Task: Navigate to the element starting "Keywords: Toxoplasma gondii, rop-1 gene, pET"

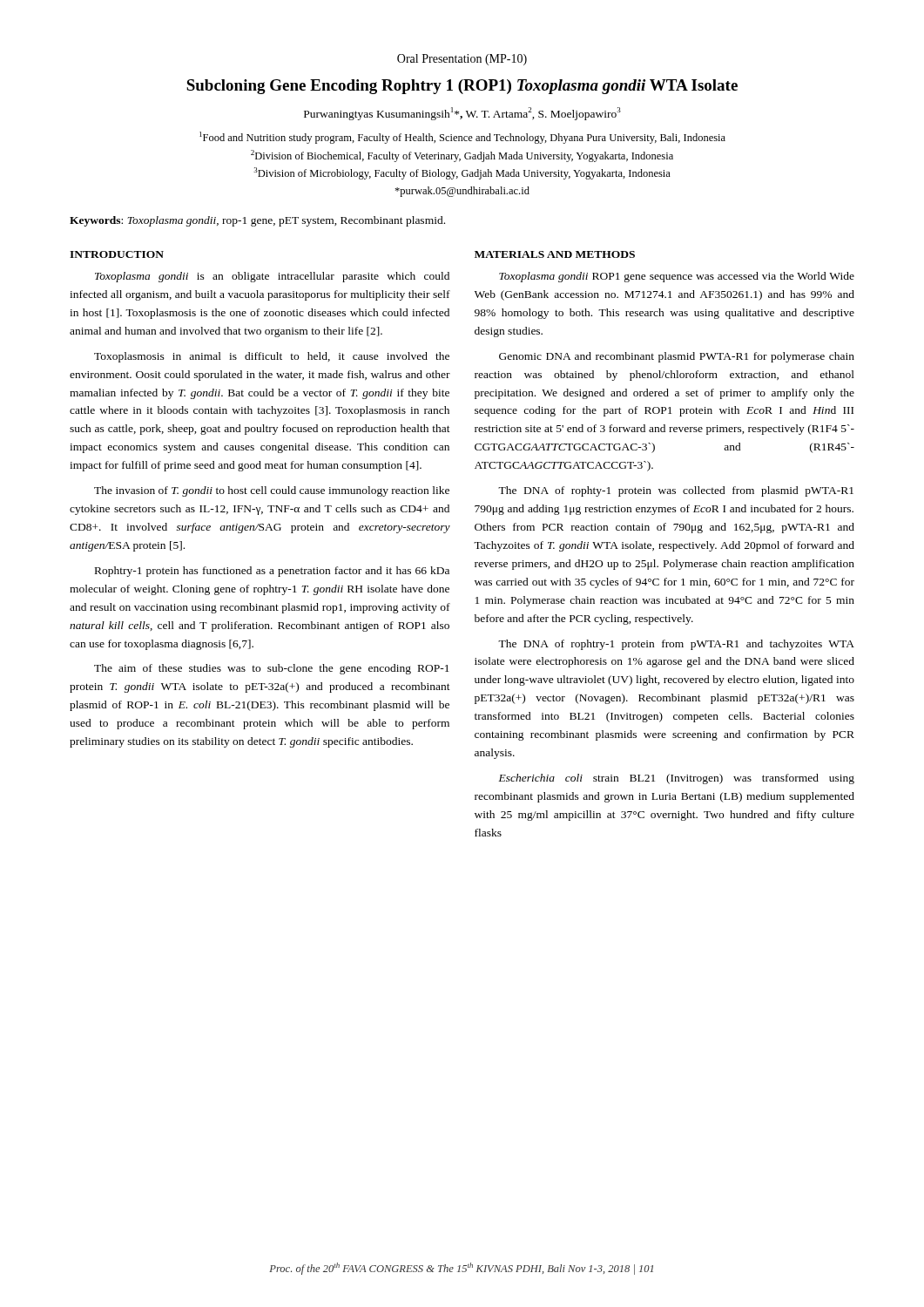Action: point(258,220)
